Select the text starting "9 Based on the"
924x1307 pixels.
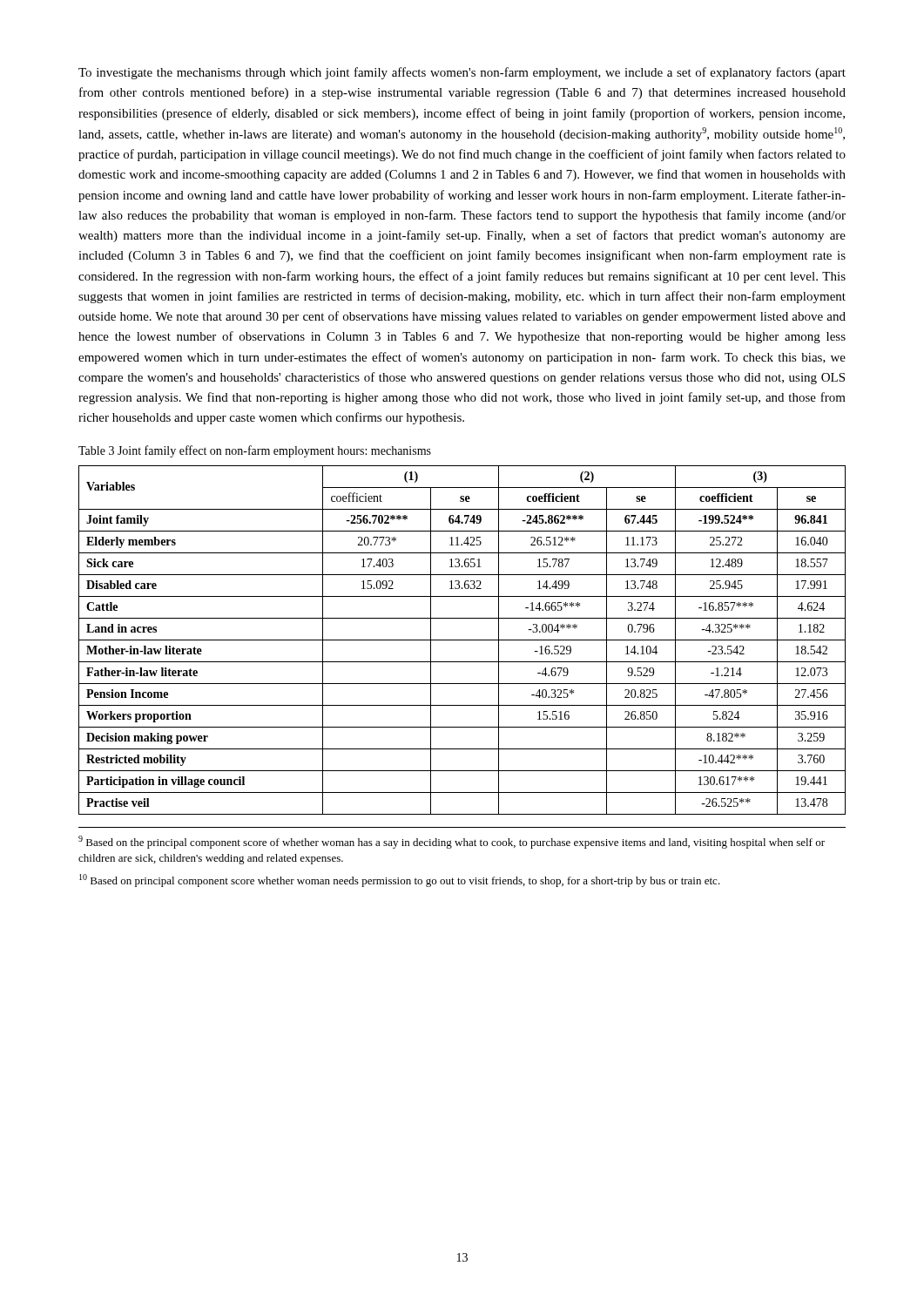(x=462, y=849)
